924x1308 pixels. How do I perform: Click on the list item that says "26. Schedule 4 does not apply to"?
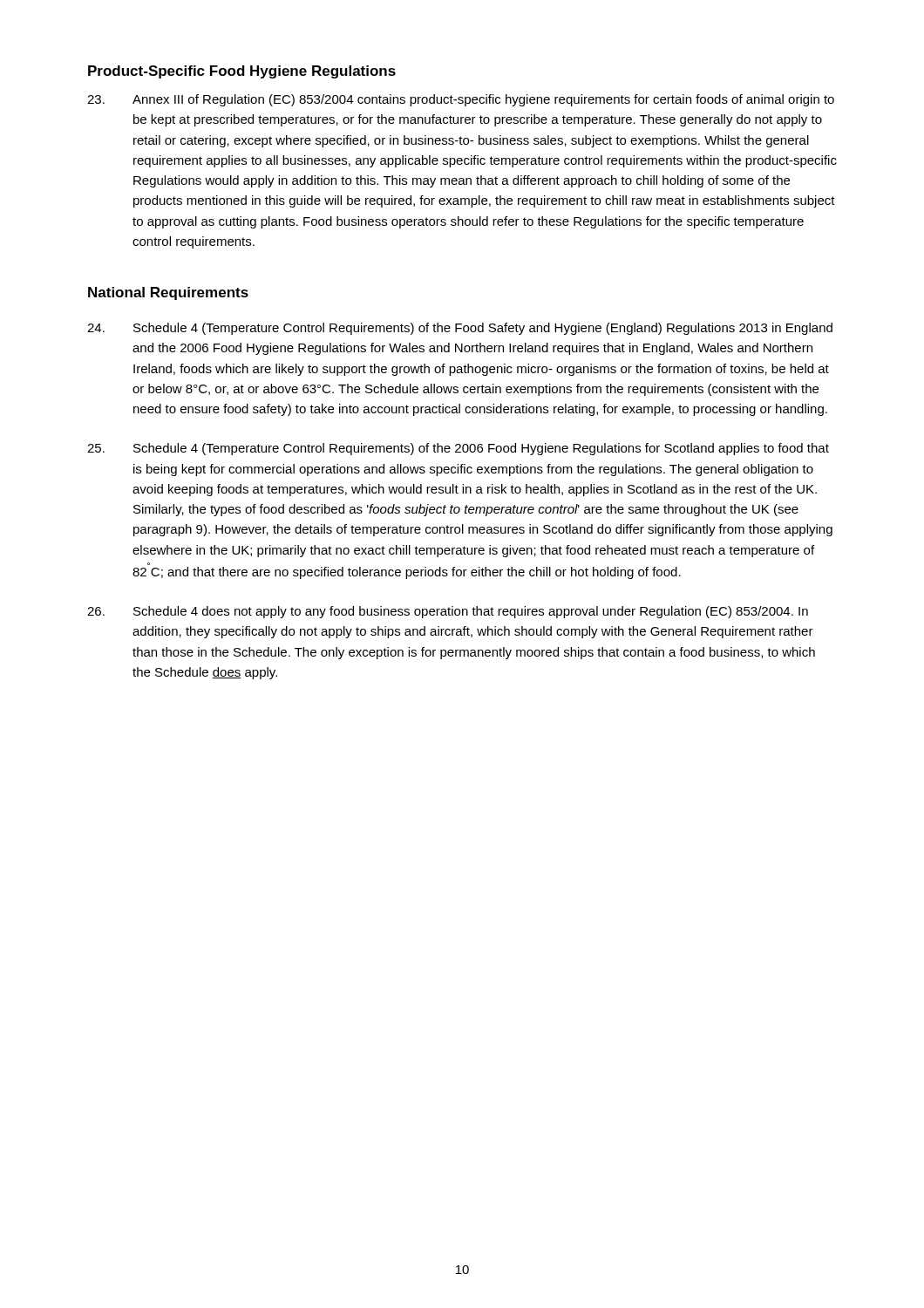pos(462,641)
